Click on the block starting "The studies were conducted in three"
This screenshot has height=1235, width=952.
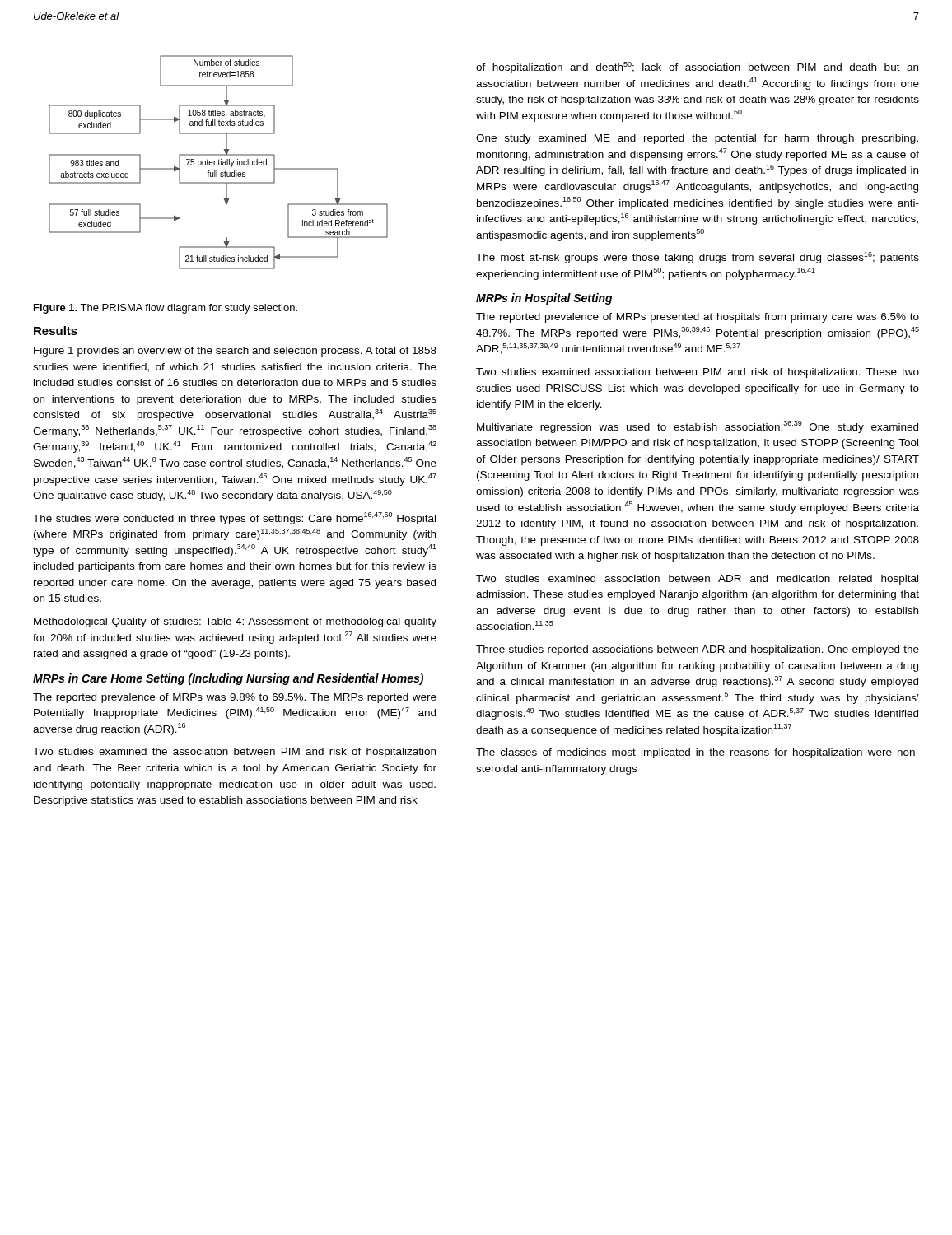(x=235, y=558)
